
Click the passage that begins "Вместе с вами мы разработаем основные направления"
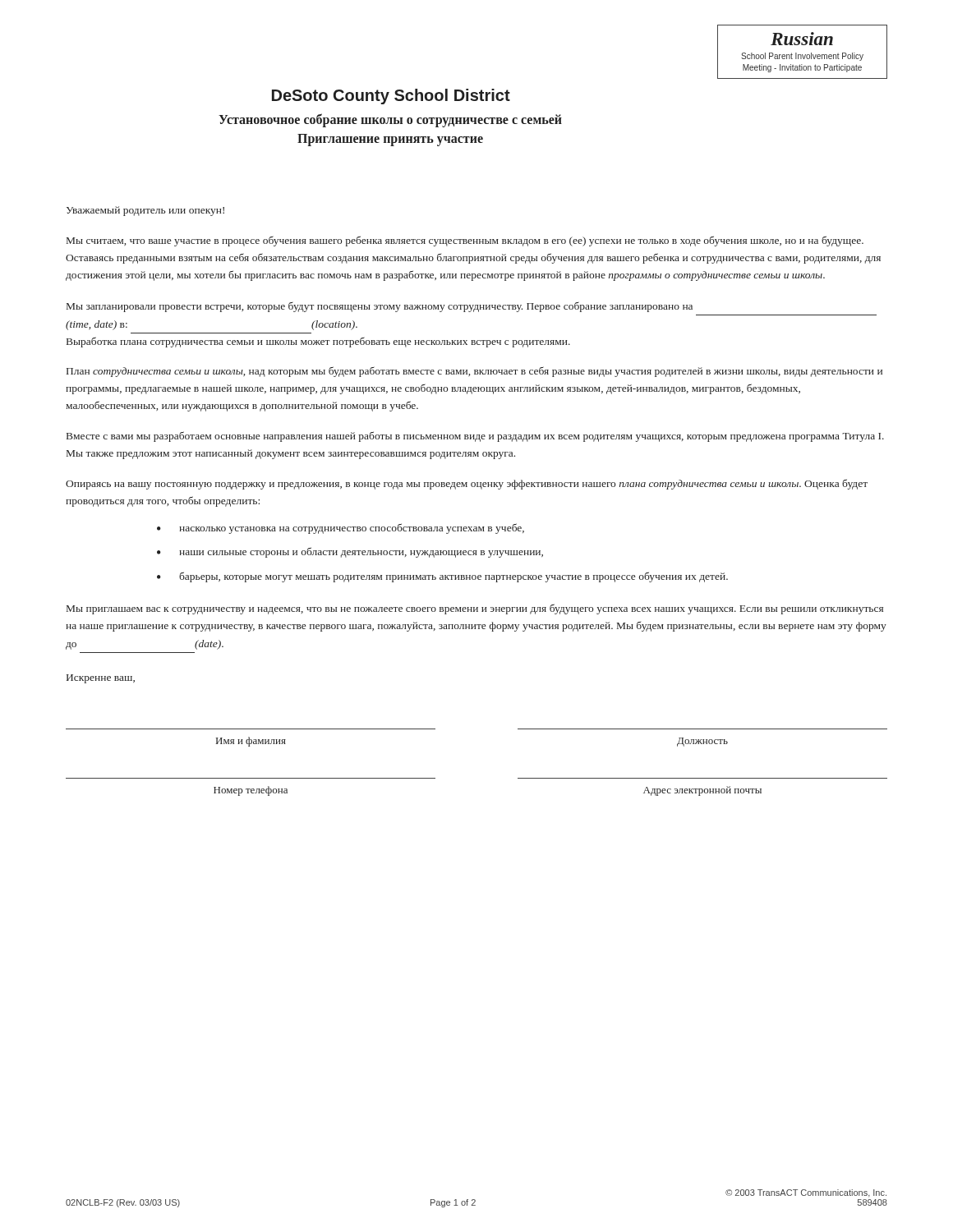(475, 445)
